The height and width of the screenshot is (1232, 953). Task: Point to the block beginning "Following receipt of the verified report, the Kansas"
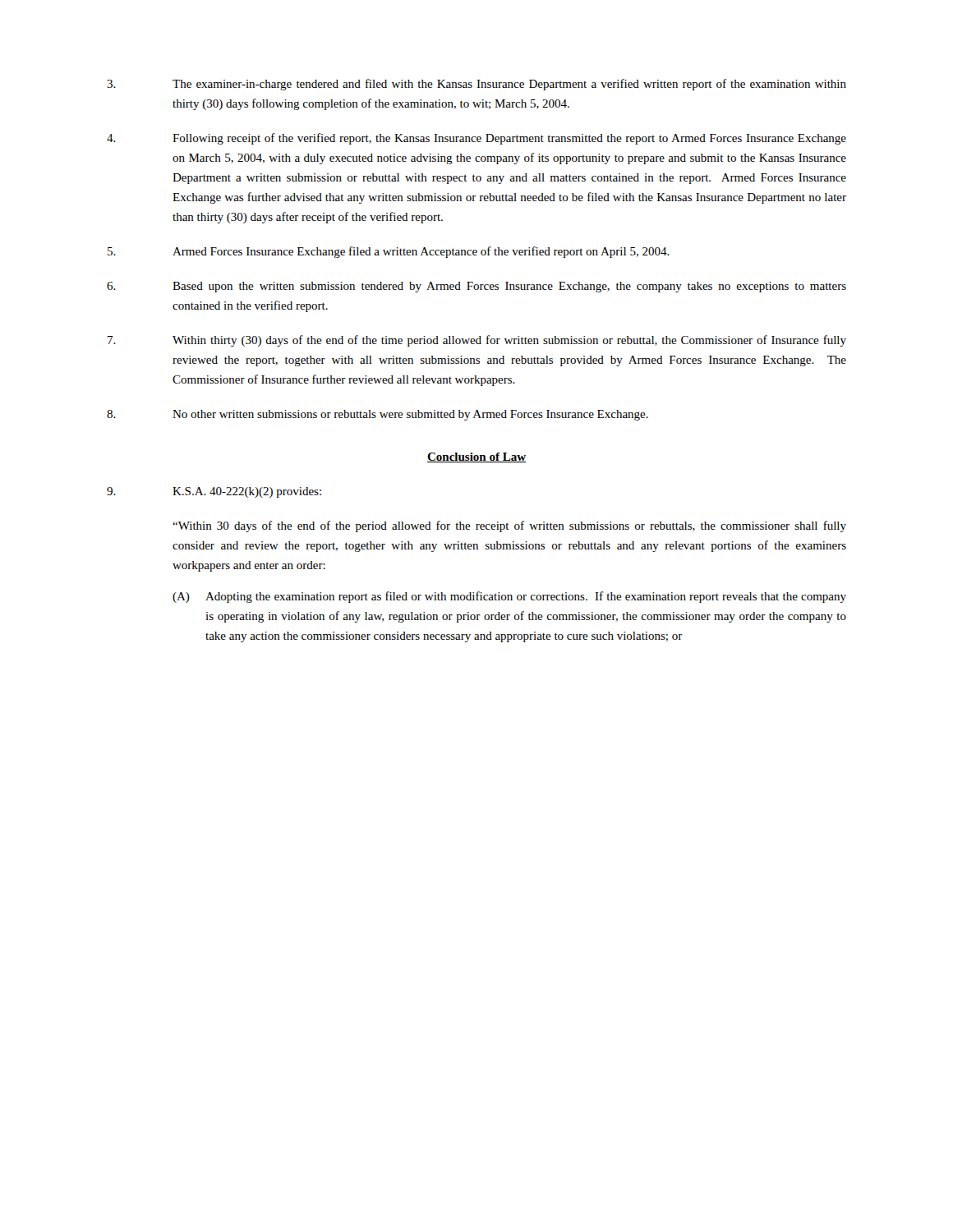click(x=476, y=177)
